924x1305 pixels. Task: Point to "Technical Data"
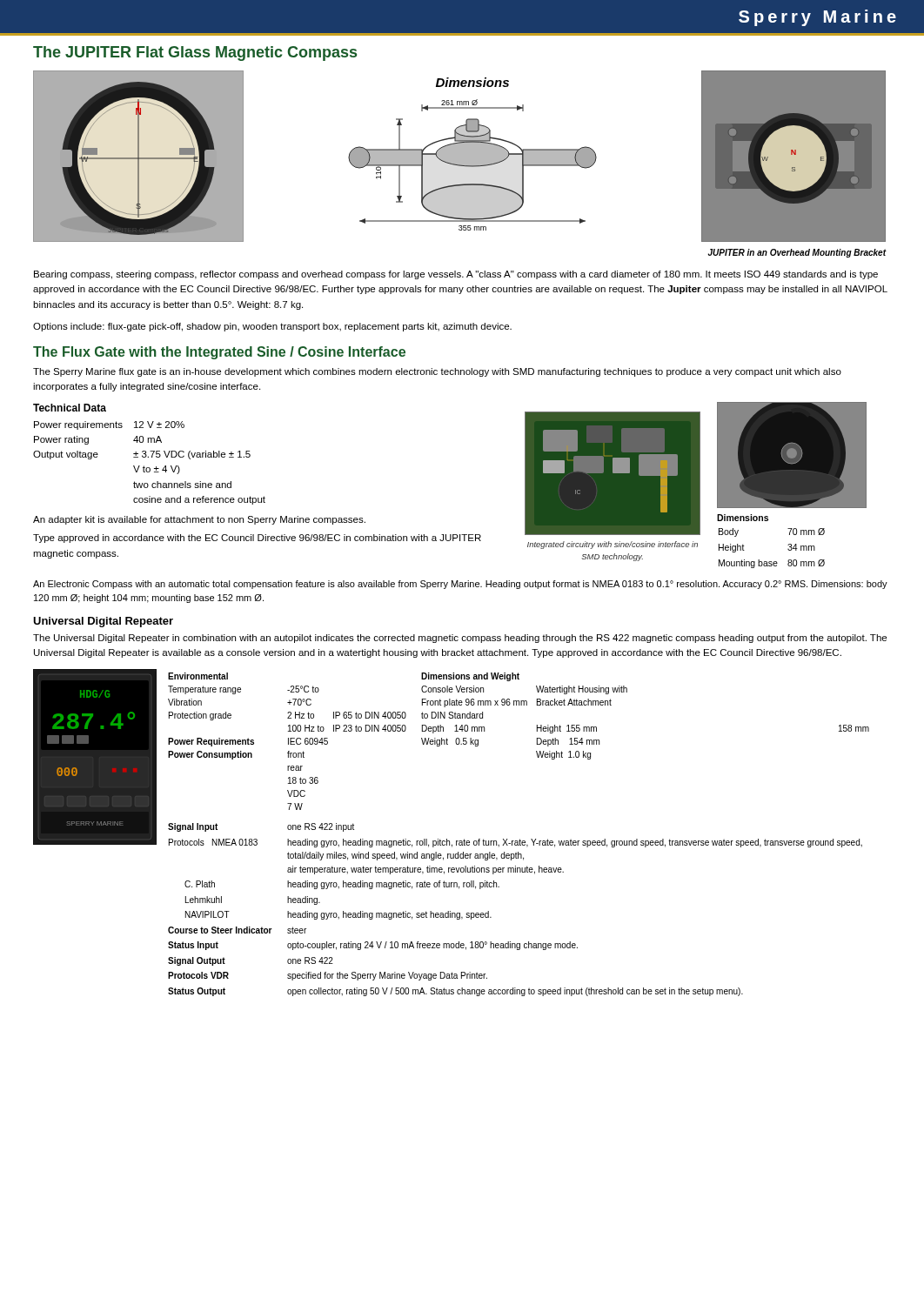[x=70, y=408]
